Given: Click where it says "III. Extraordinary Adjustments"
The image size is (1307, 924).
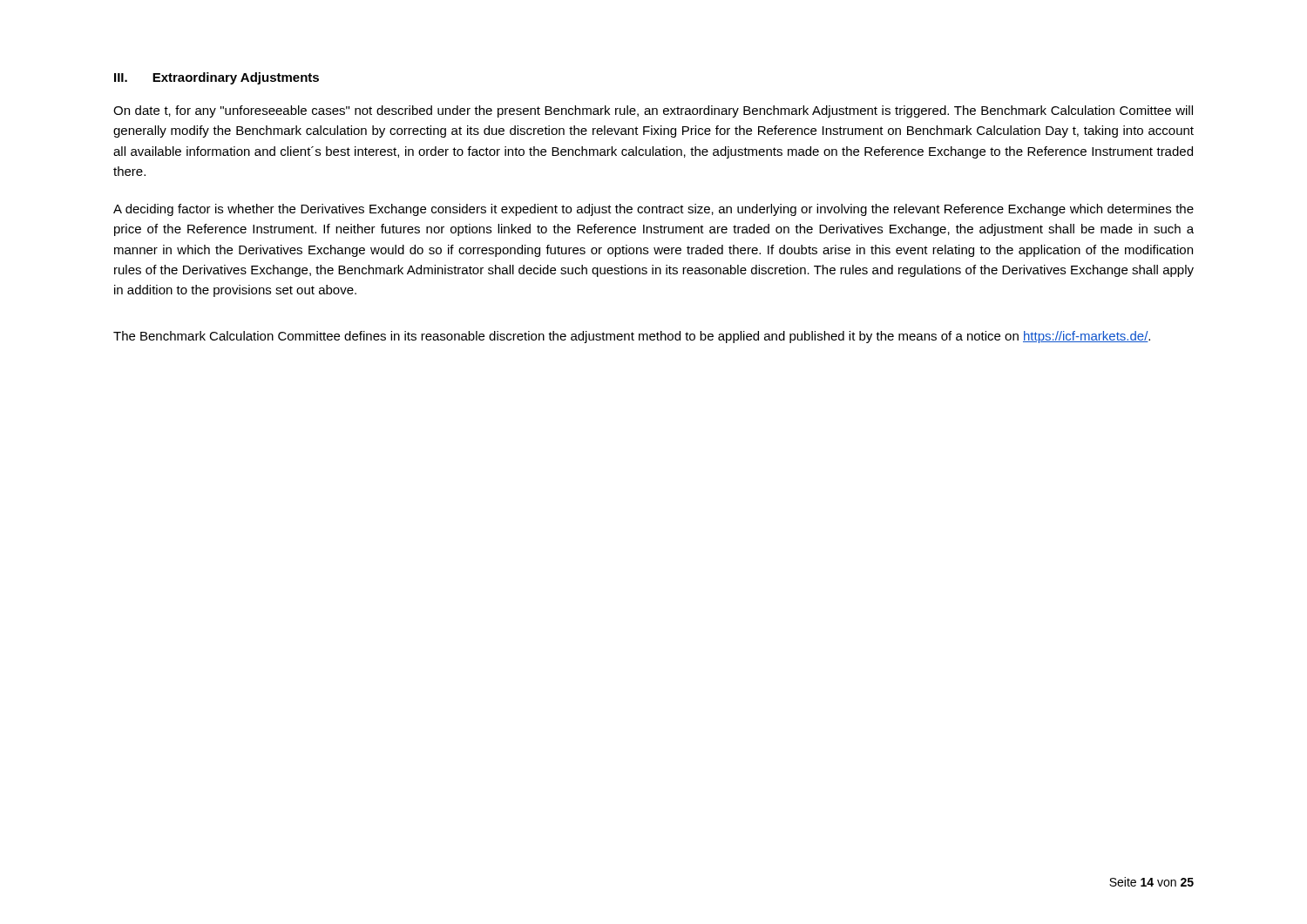Looking at the screenshot, I should point(216,77).
